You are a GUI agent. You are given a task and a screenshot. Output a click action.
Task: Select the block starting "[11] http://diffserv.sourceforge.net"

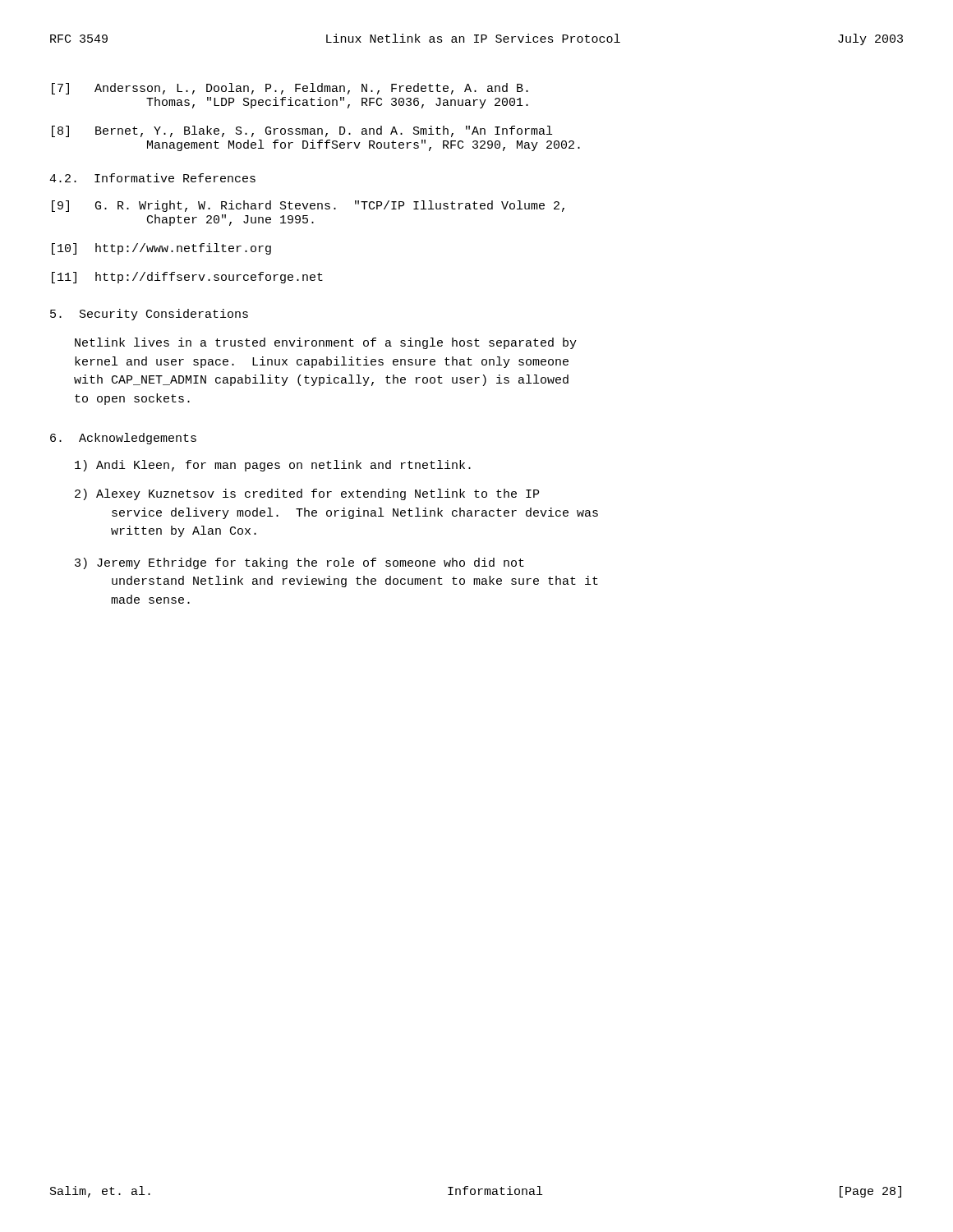[187, 278]
